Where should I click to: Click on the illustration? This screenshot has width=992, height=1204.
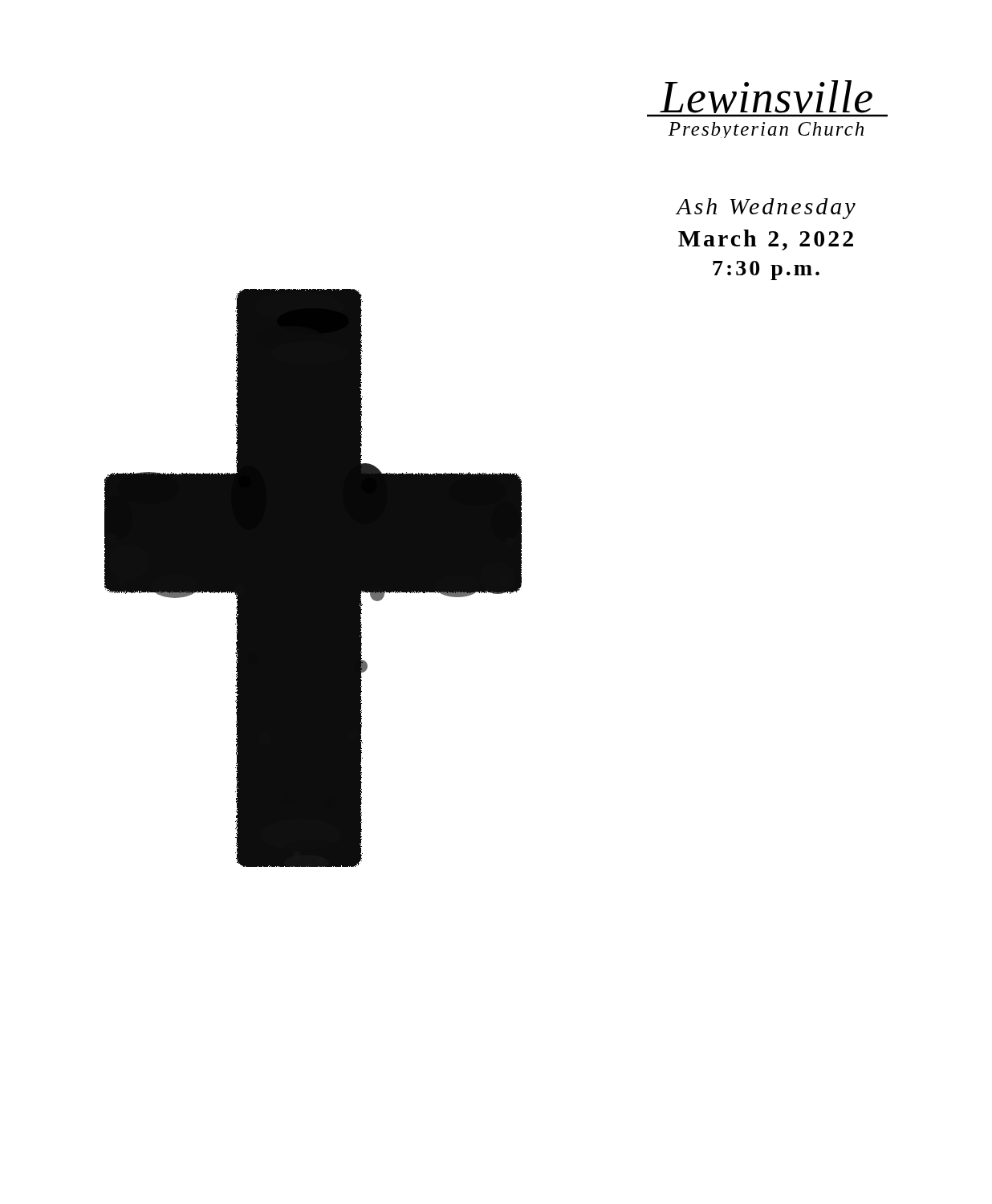(313, 578)
